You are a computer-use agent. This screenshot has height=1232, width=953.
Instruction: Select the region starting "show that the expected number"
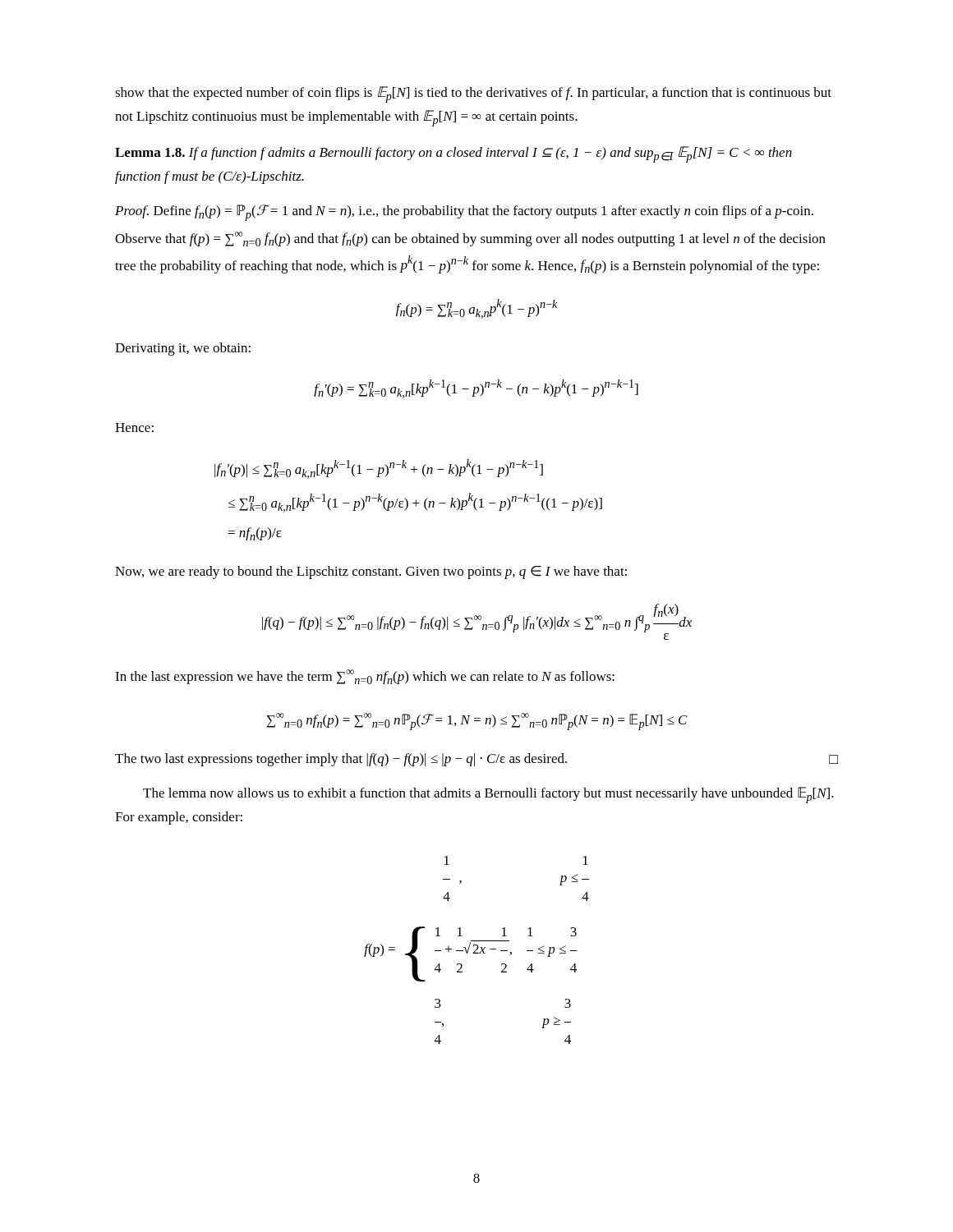point(473,106)
